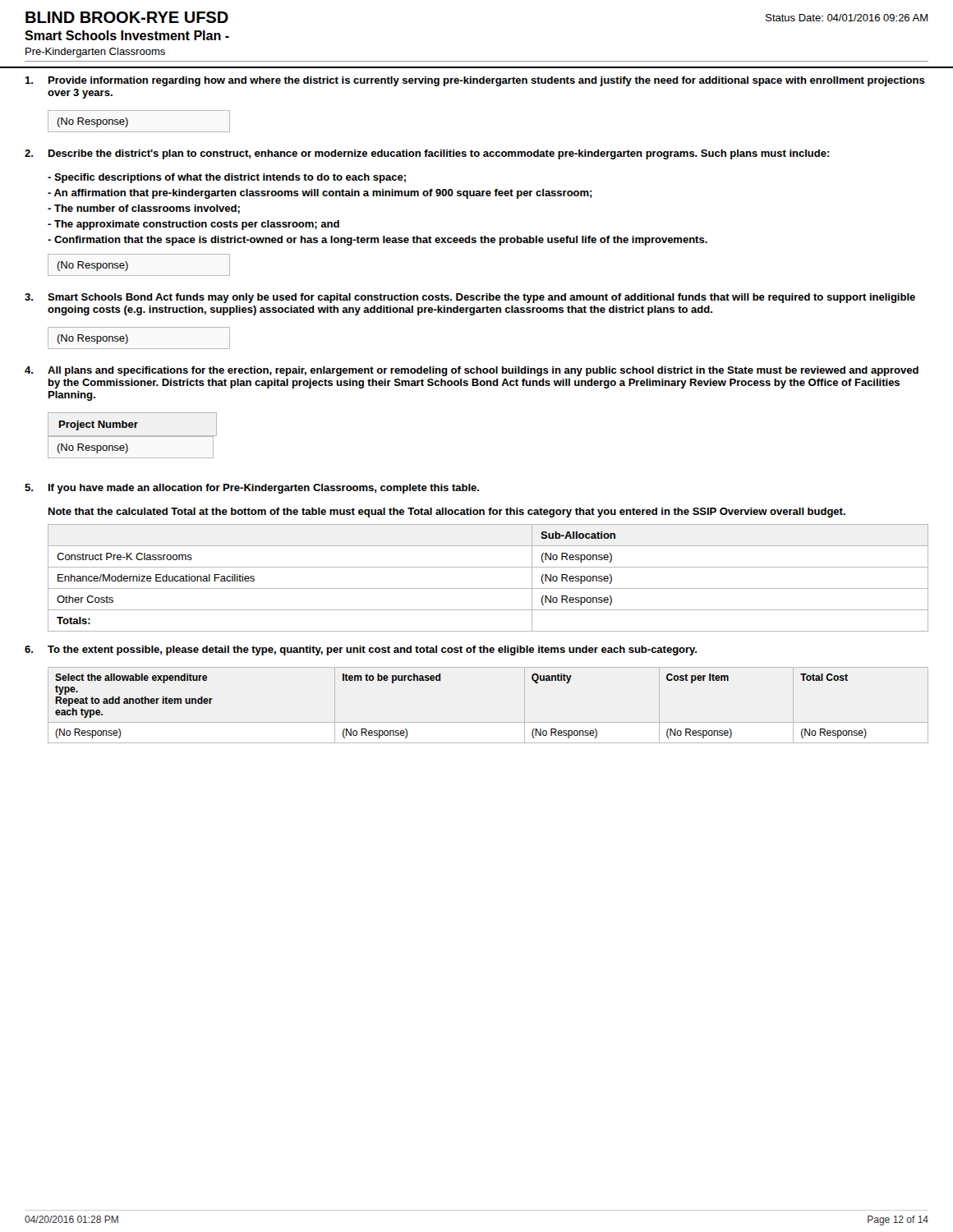The image size is (953, 1232).
Task: Find "The number of classrooms involved;" on this page
Action: [x=144, y=208]
